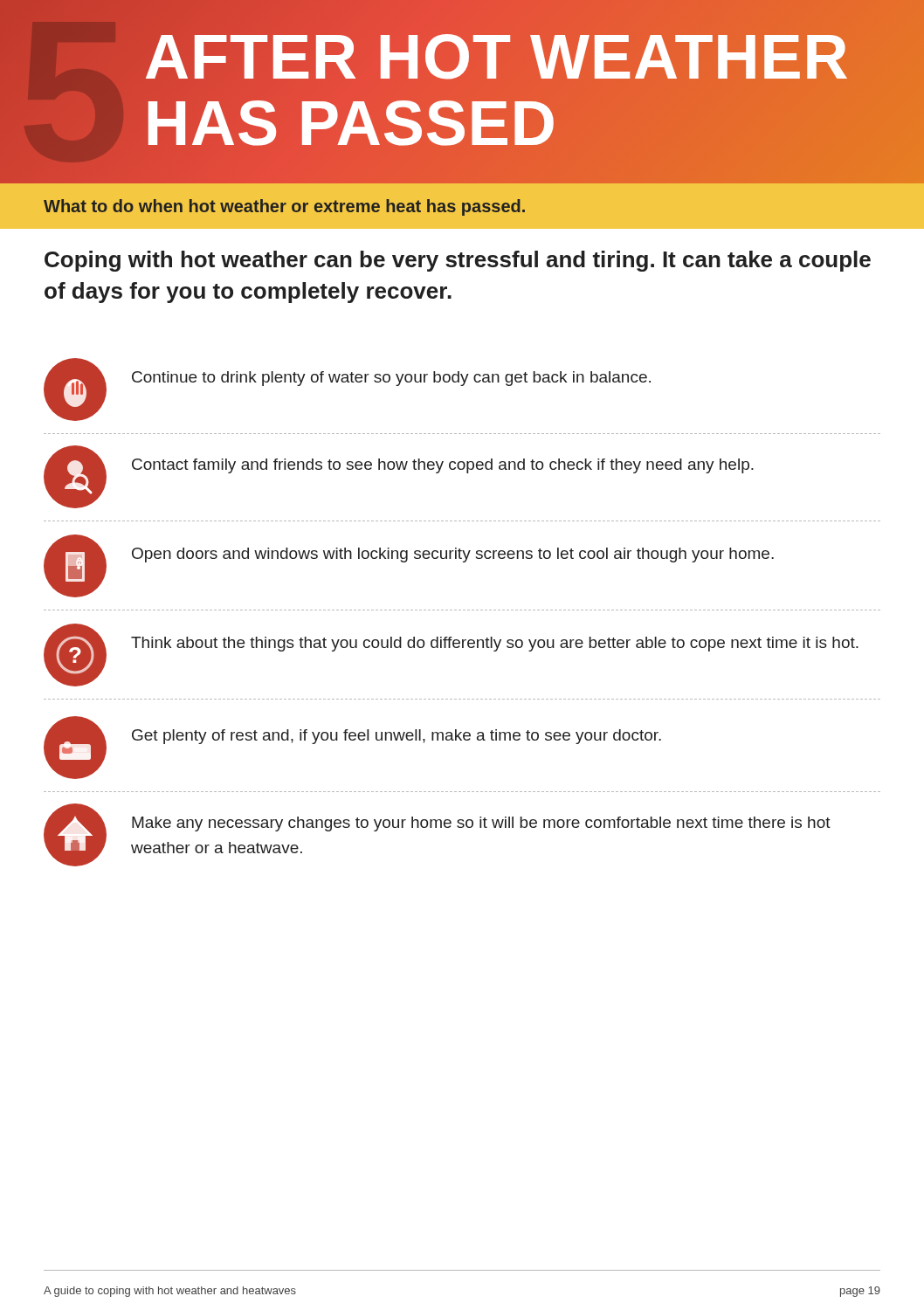Select the list item containing "Make any necessary changes"
This screenshot has height=1310, width=924.
click(462, 835)
